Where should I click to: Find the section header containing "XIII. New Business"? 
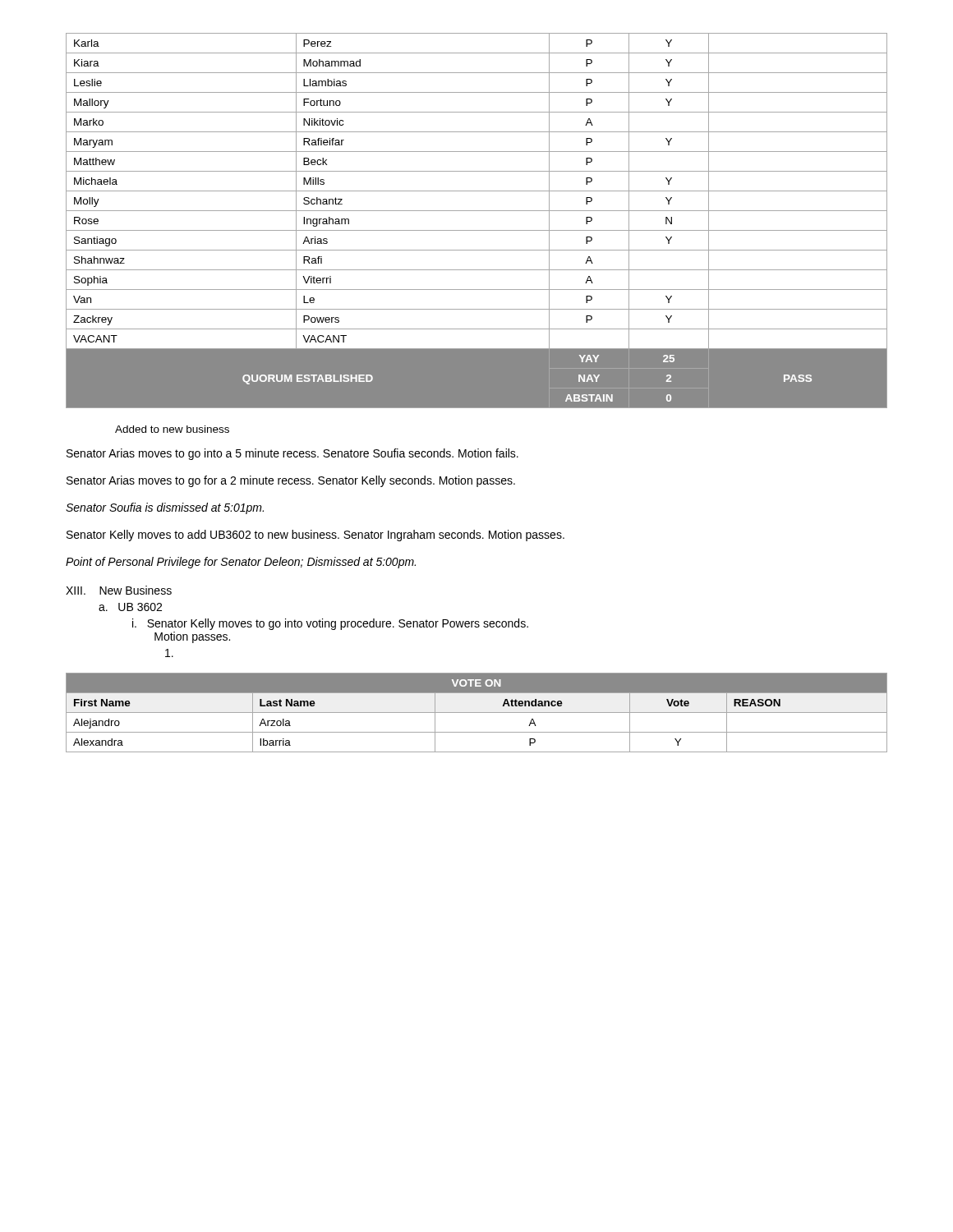[119, 591]
